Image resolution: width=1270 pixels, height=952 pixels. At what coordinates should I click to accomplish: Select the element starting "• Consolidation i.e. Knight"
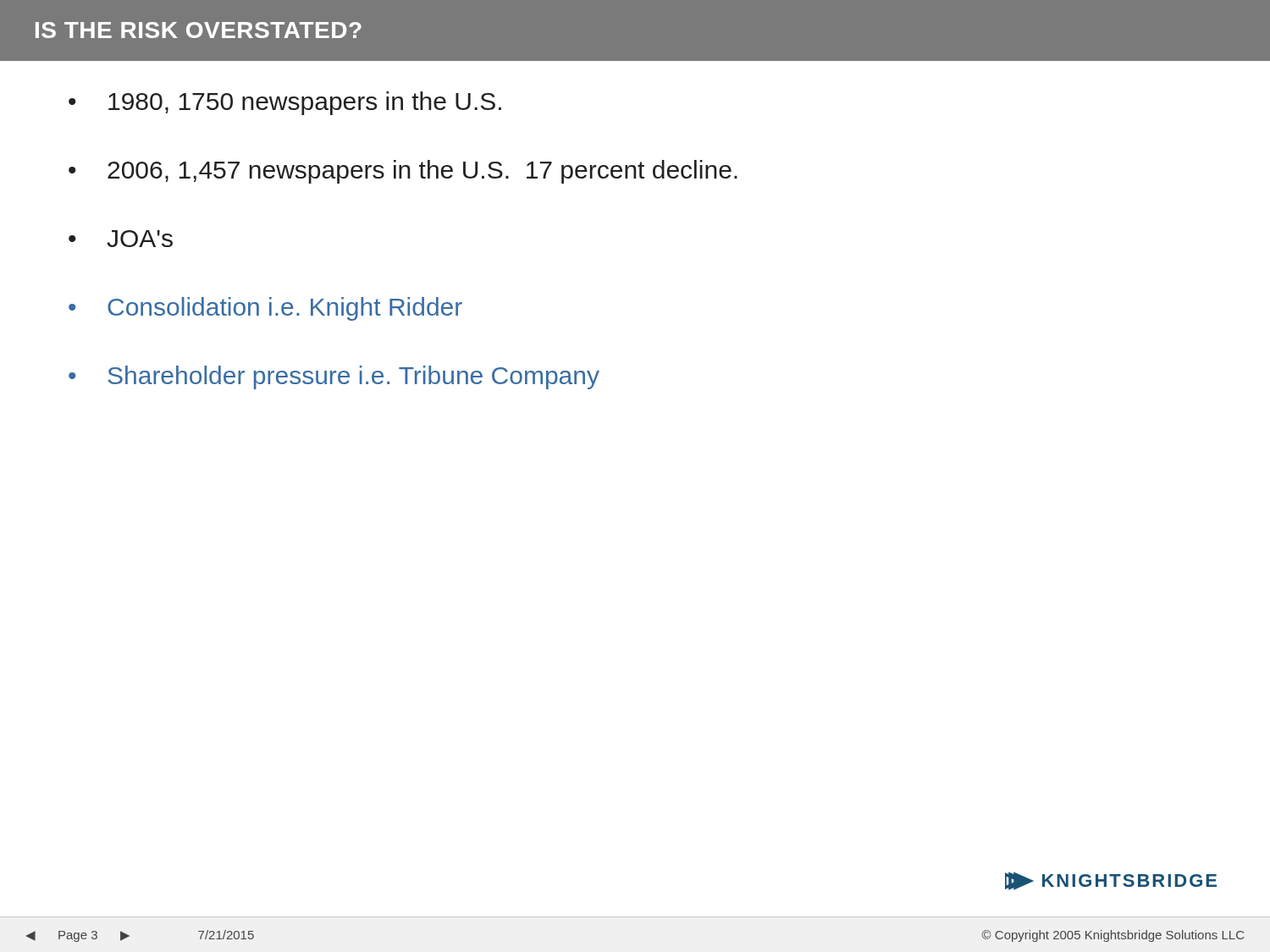pos(265,307)
